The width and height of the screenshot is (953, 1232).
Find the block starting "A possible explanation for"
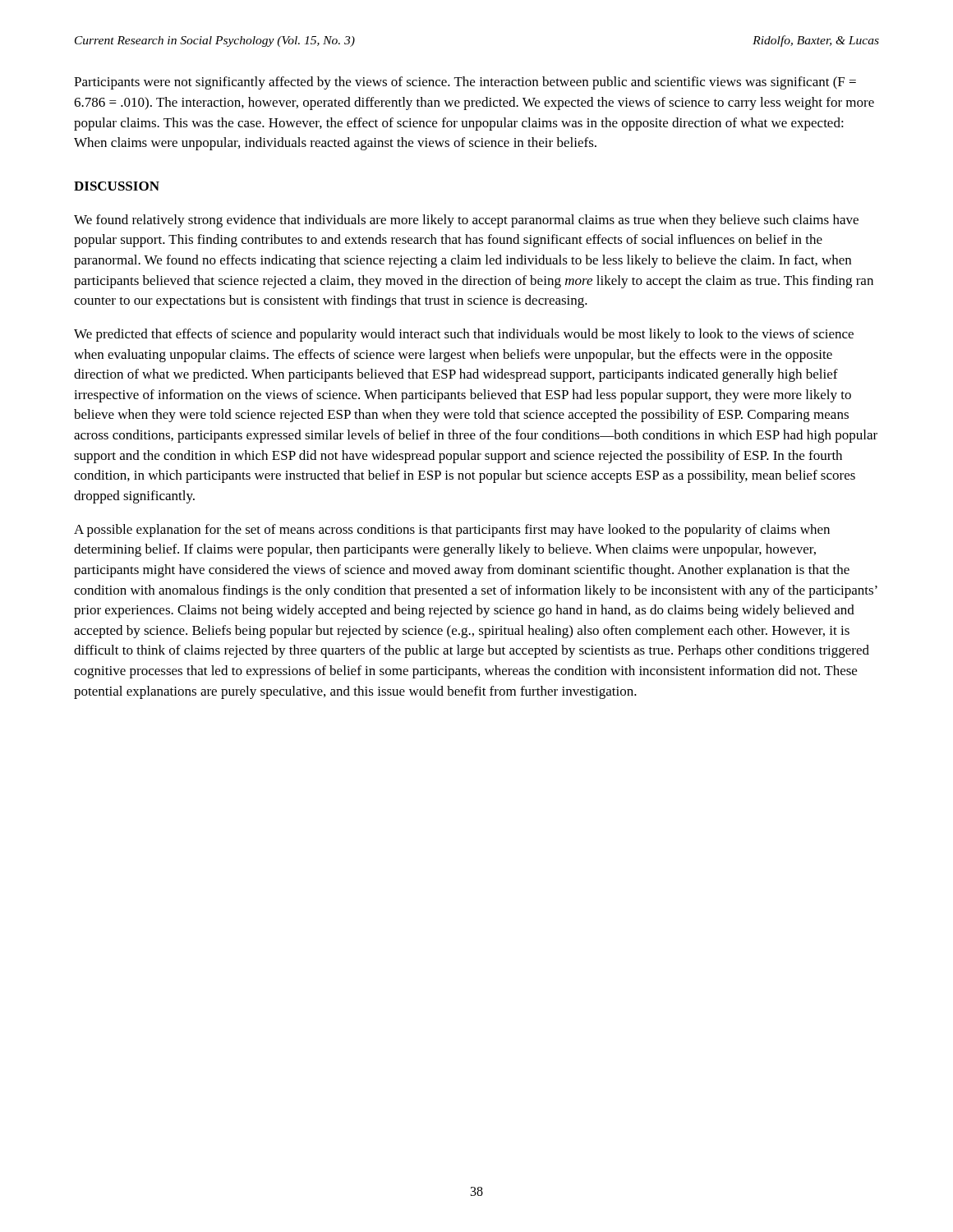click(476, 610)
